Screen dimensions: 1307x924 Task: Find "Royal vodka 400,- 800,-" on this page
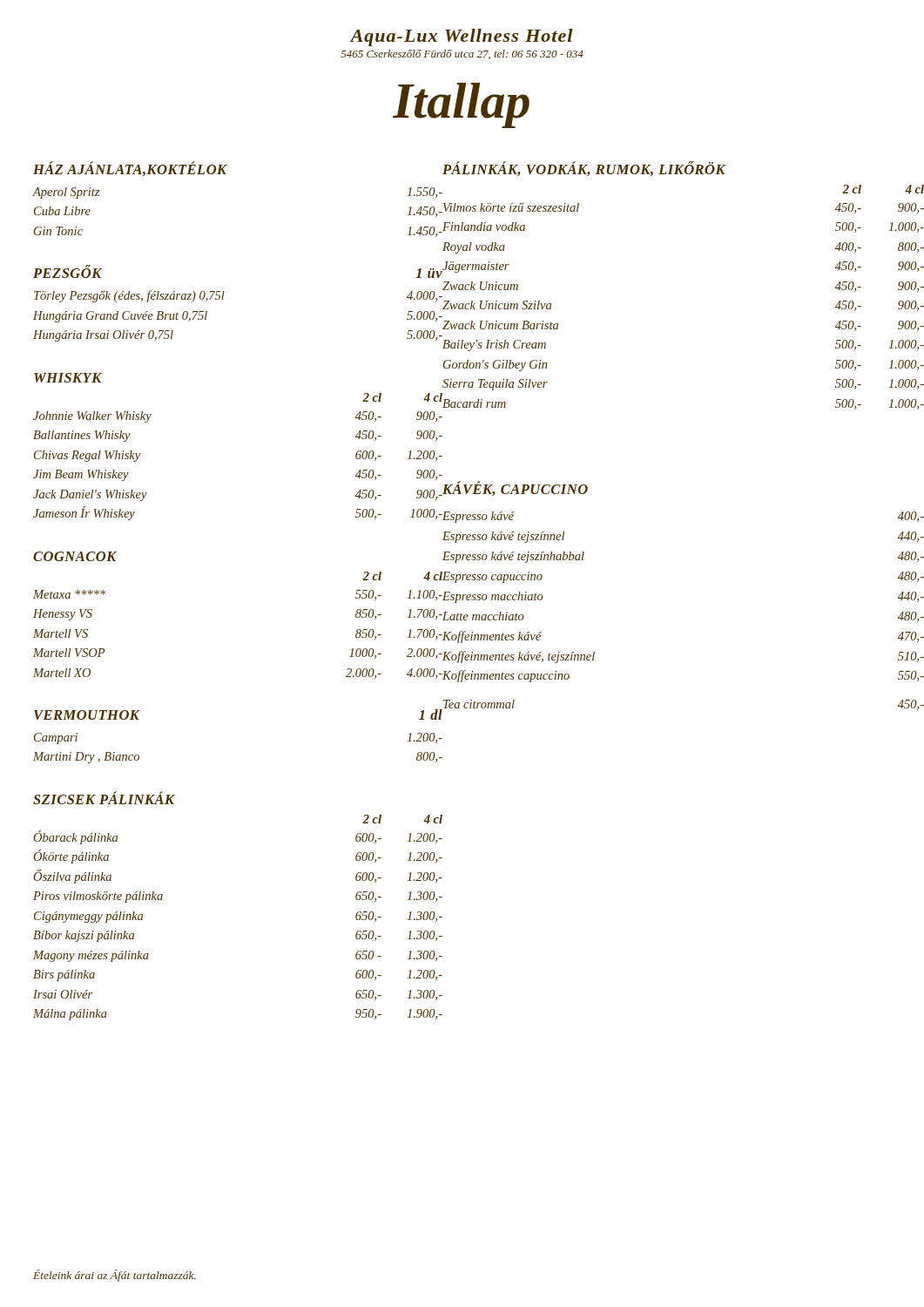pos(470,248)
